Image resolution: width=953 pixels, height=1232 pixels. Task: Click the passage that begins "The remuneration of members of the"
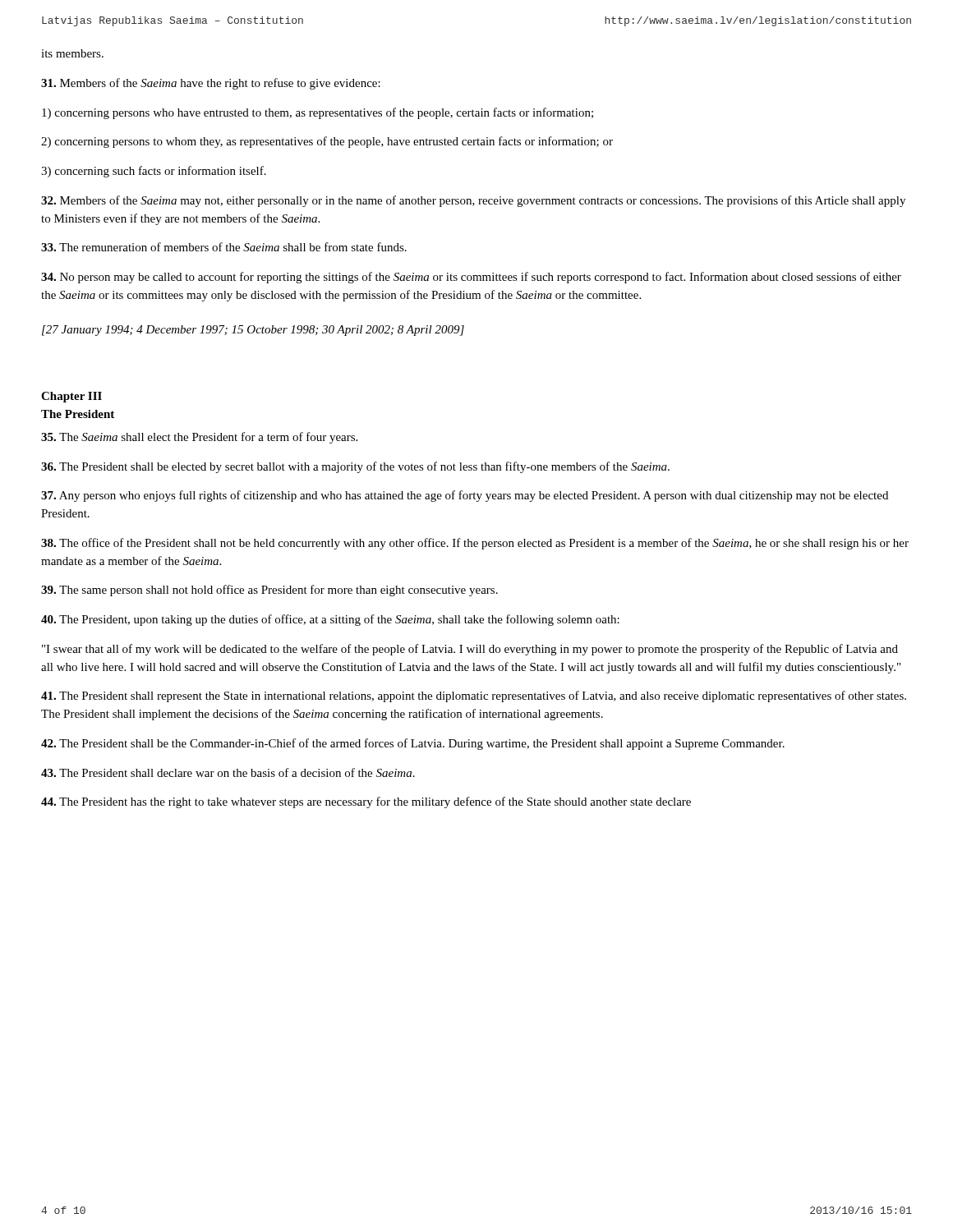click(x=224, y=247)
